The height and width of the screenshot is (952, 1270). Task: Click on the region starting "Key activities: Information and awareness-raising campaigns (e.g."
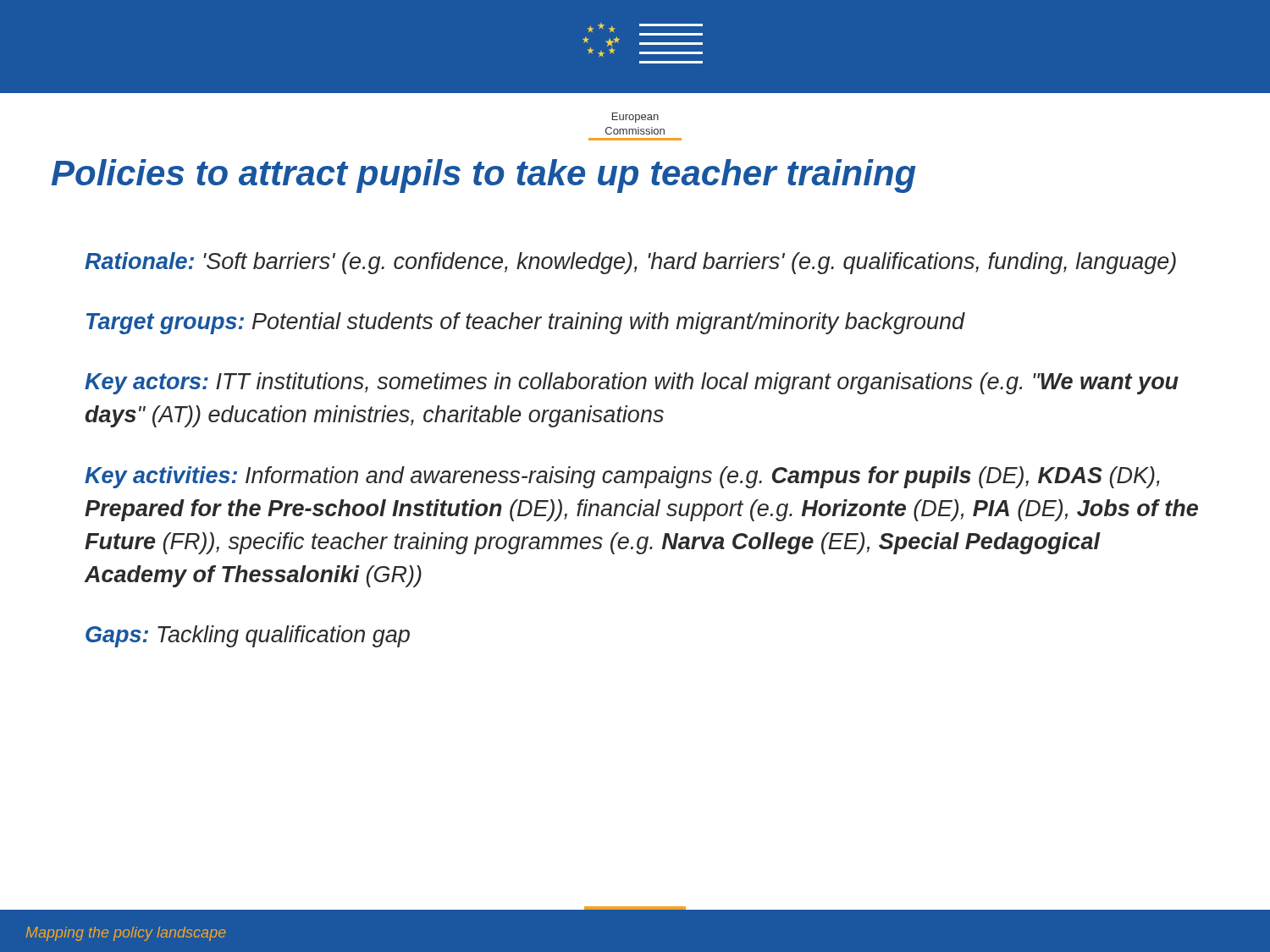coord(642,525)
